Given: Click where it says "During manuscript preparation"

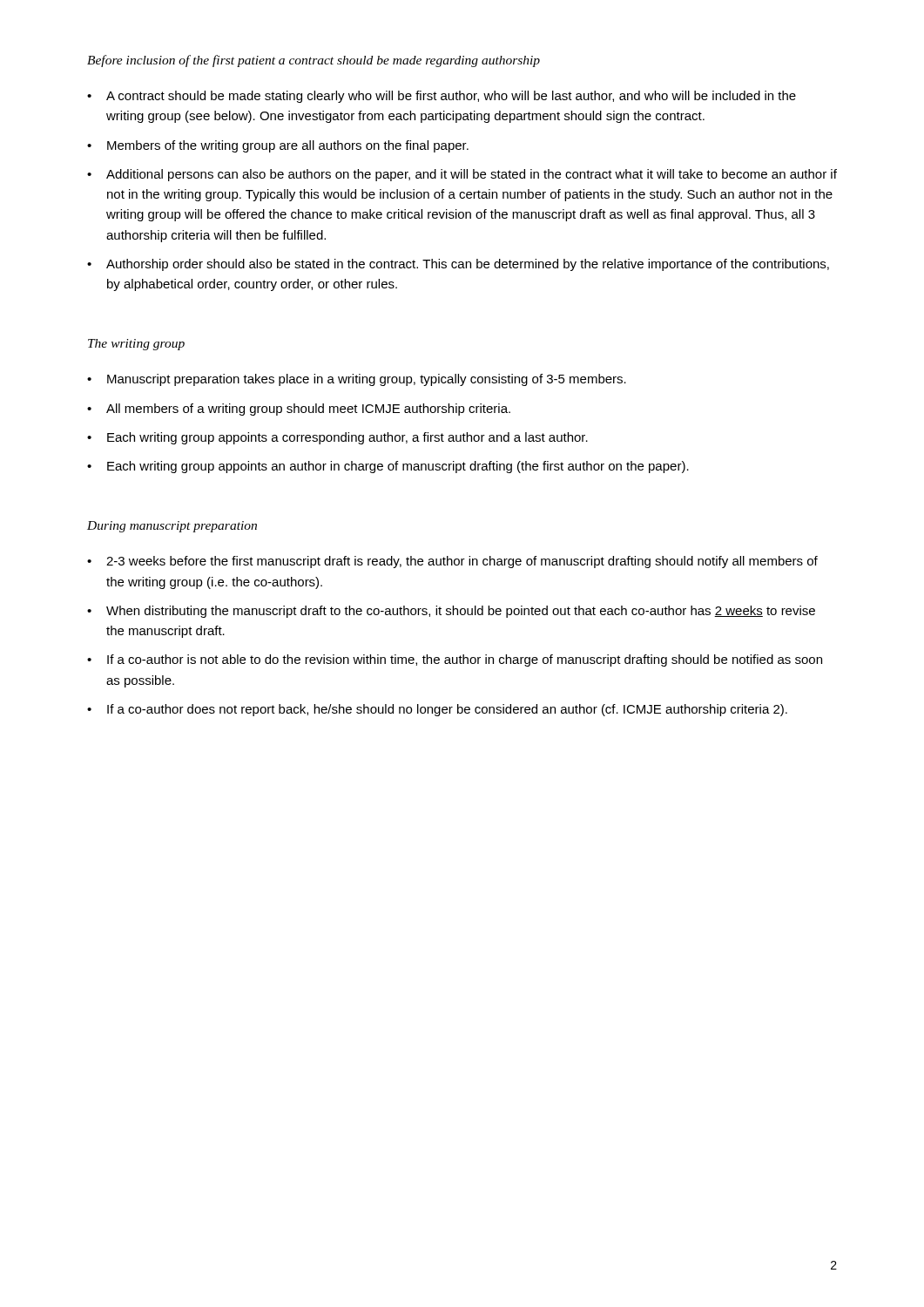Looking at the screenshot, I should click(172, 525).
